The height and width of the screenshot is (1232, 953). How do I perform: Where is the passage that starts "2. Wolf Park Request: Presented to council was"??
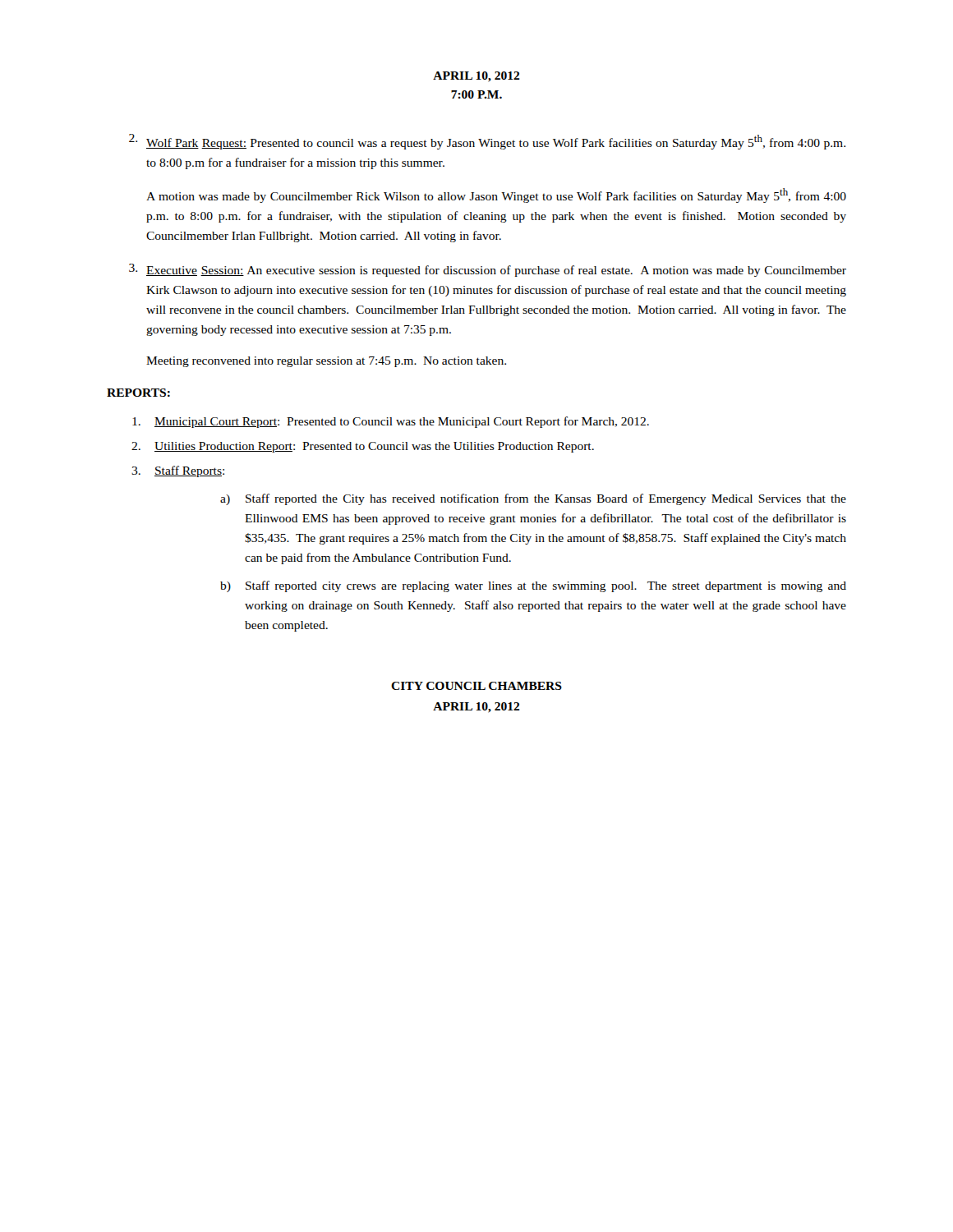pyautogui.click(x=476, y=188)
